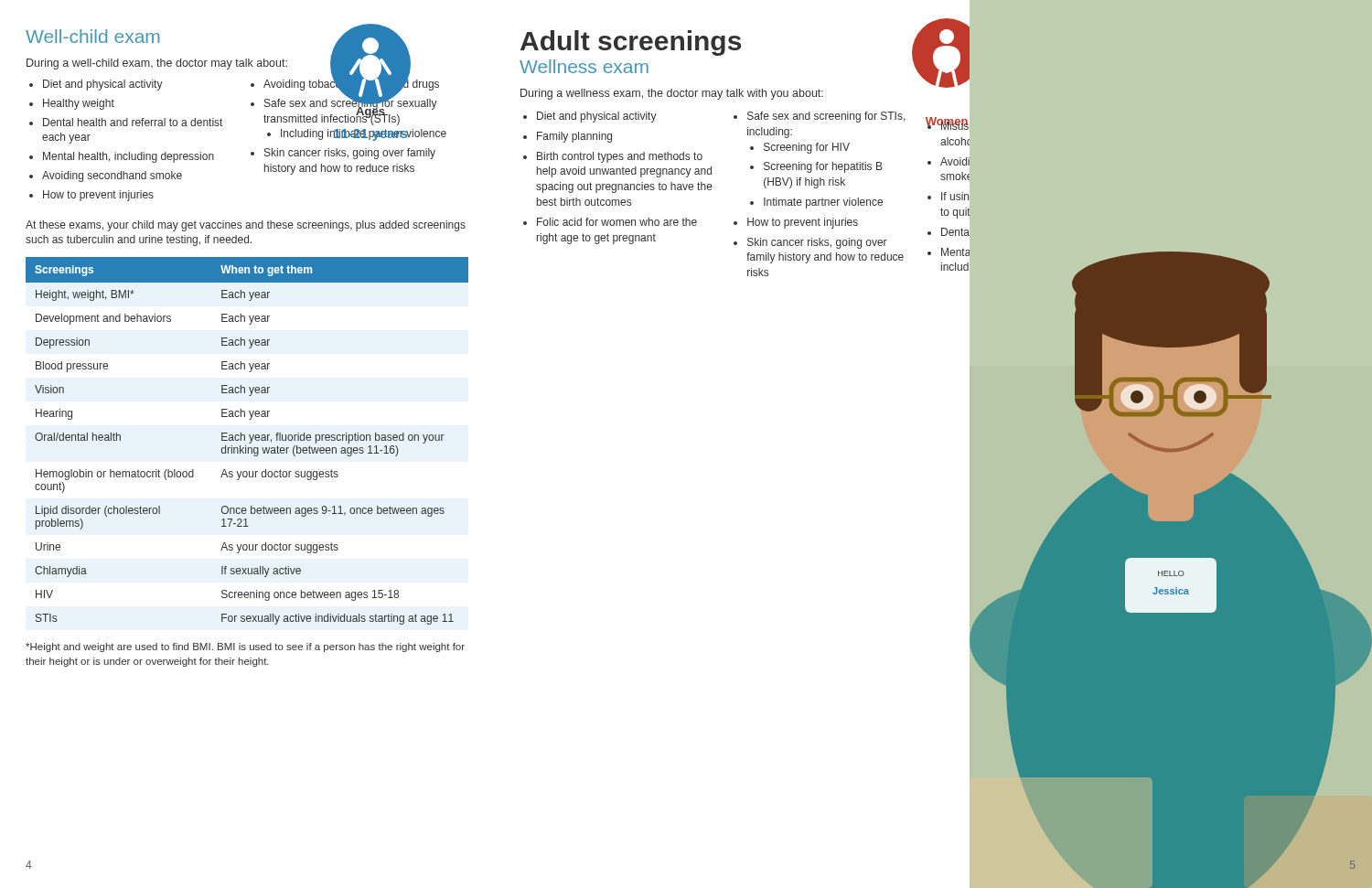Click on the list item that reads "Safe sex and screening for sexually transmitted"
The image size is (1372, 888).
click(366, 119)
